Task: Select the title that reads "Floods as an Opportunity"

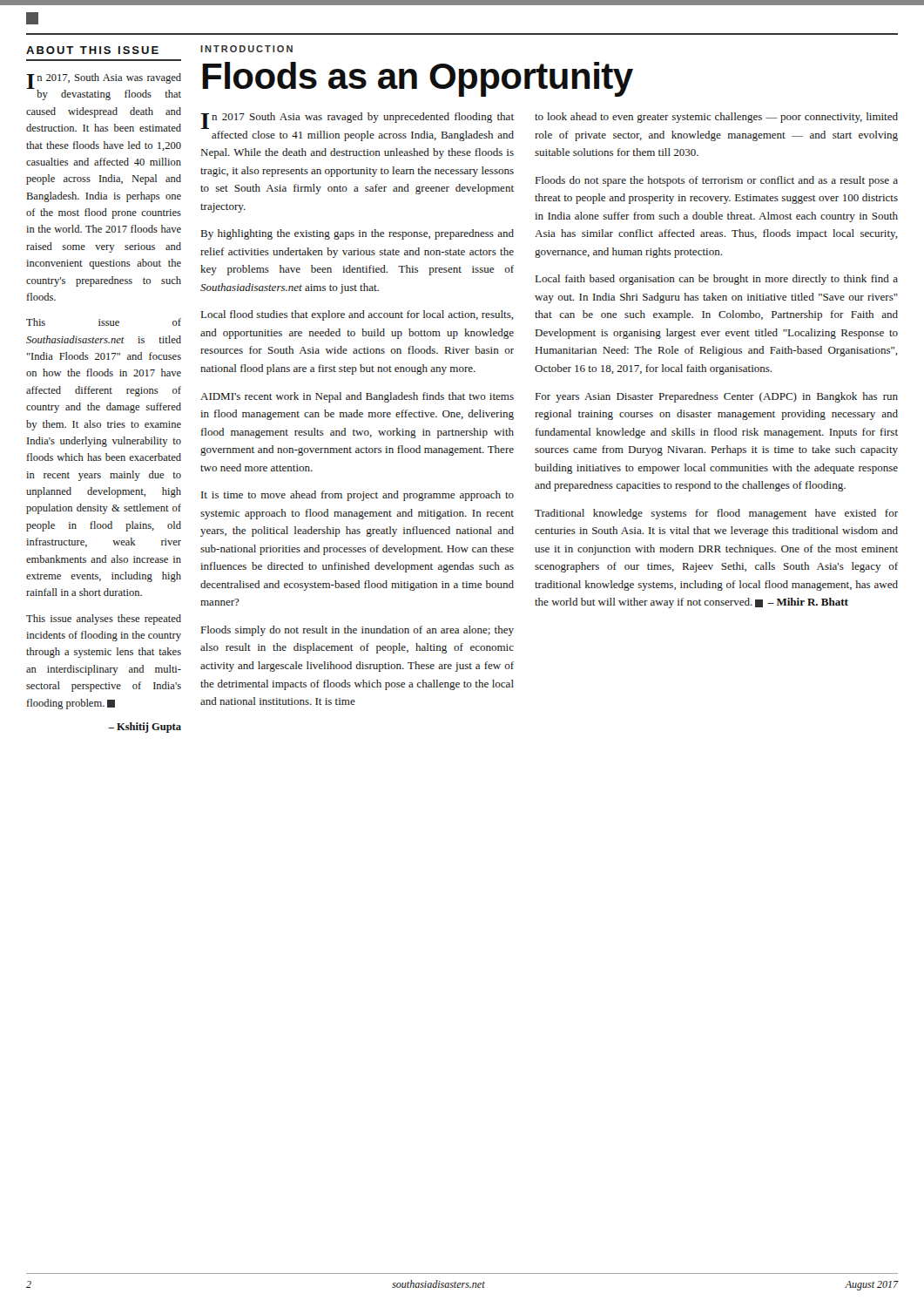Action: pos(417,77)
